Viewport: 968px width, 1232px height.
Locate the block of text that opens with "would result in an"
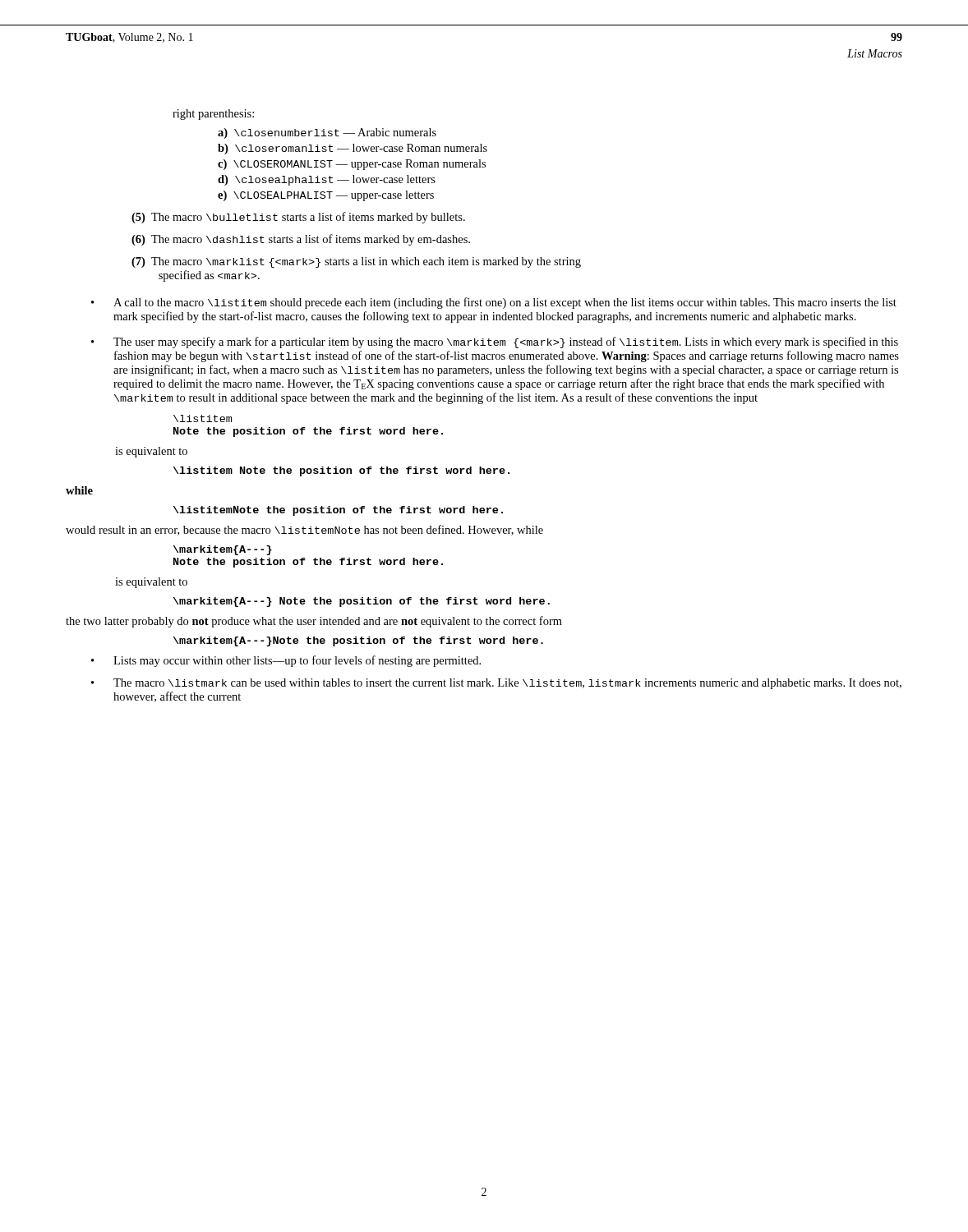[x=305, y=530]
